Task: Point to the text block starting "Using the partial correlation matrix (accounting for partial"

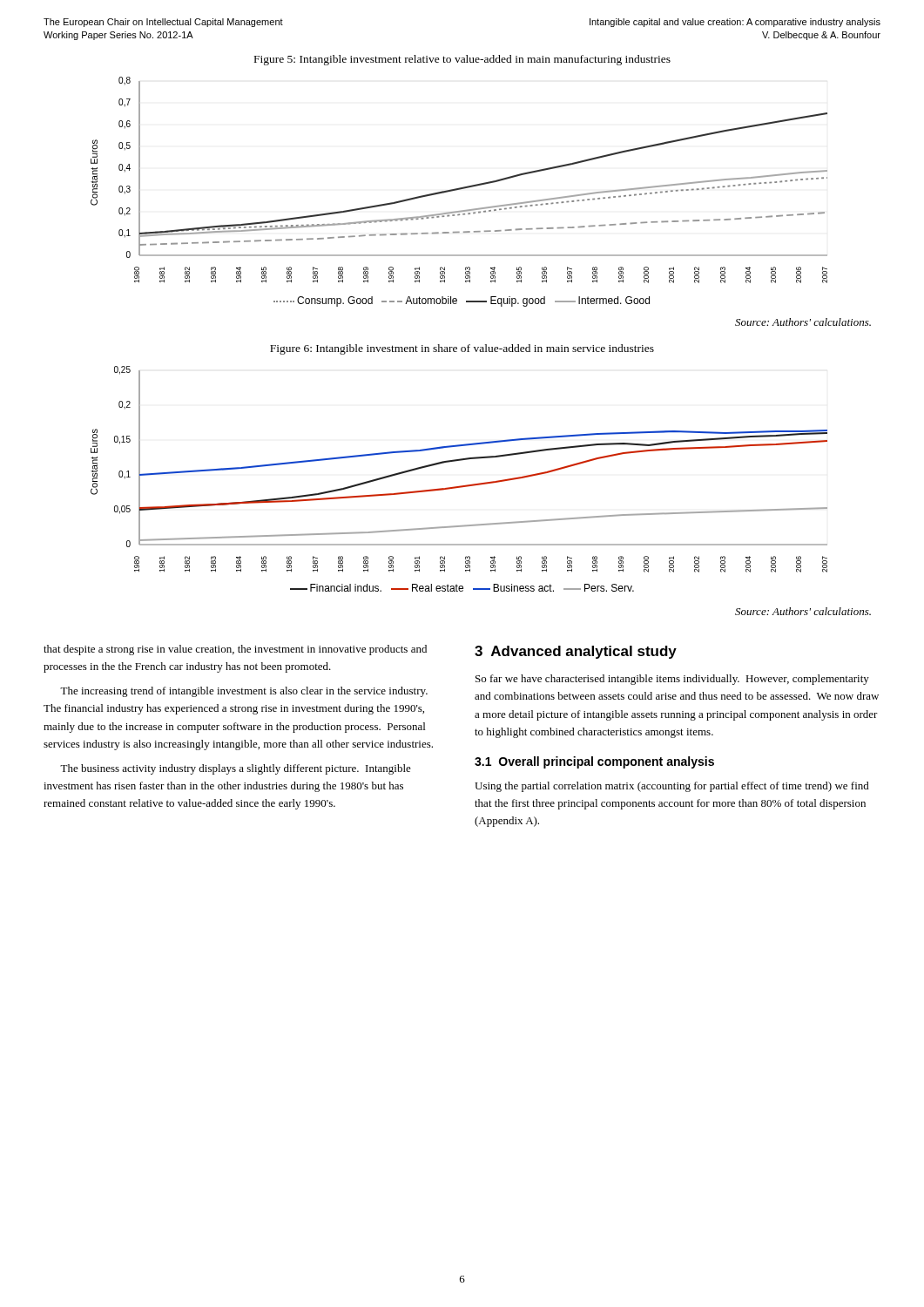Action: (678, 803)
